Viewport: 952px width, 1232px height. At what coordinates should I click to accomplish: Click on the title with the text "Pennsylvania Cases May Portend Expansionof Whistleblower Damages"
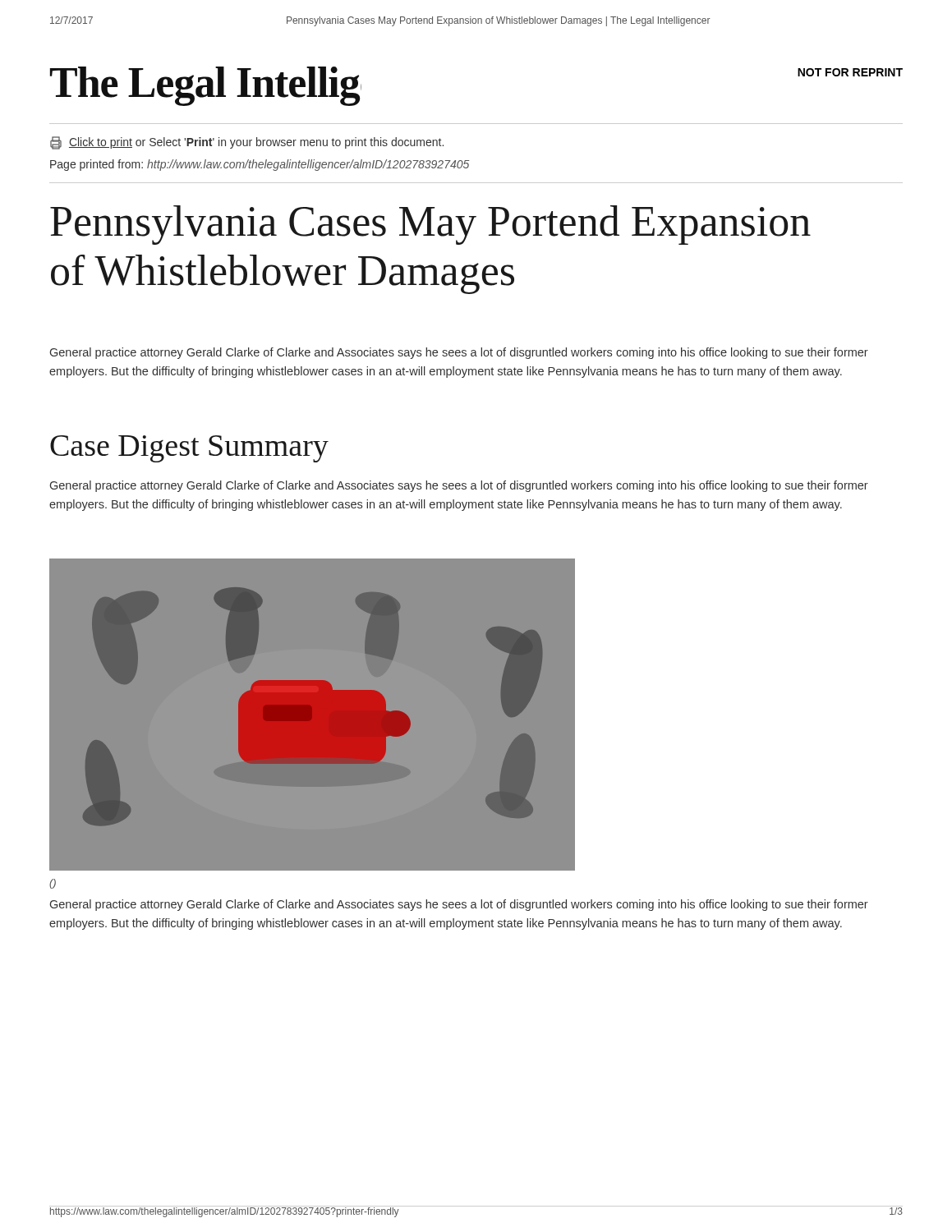[x=430, y=246]
